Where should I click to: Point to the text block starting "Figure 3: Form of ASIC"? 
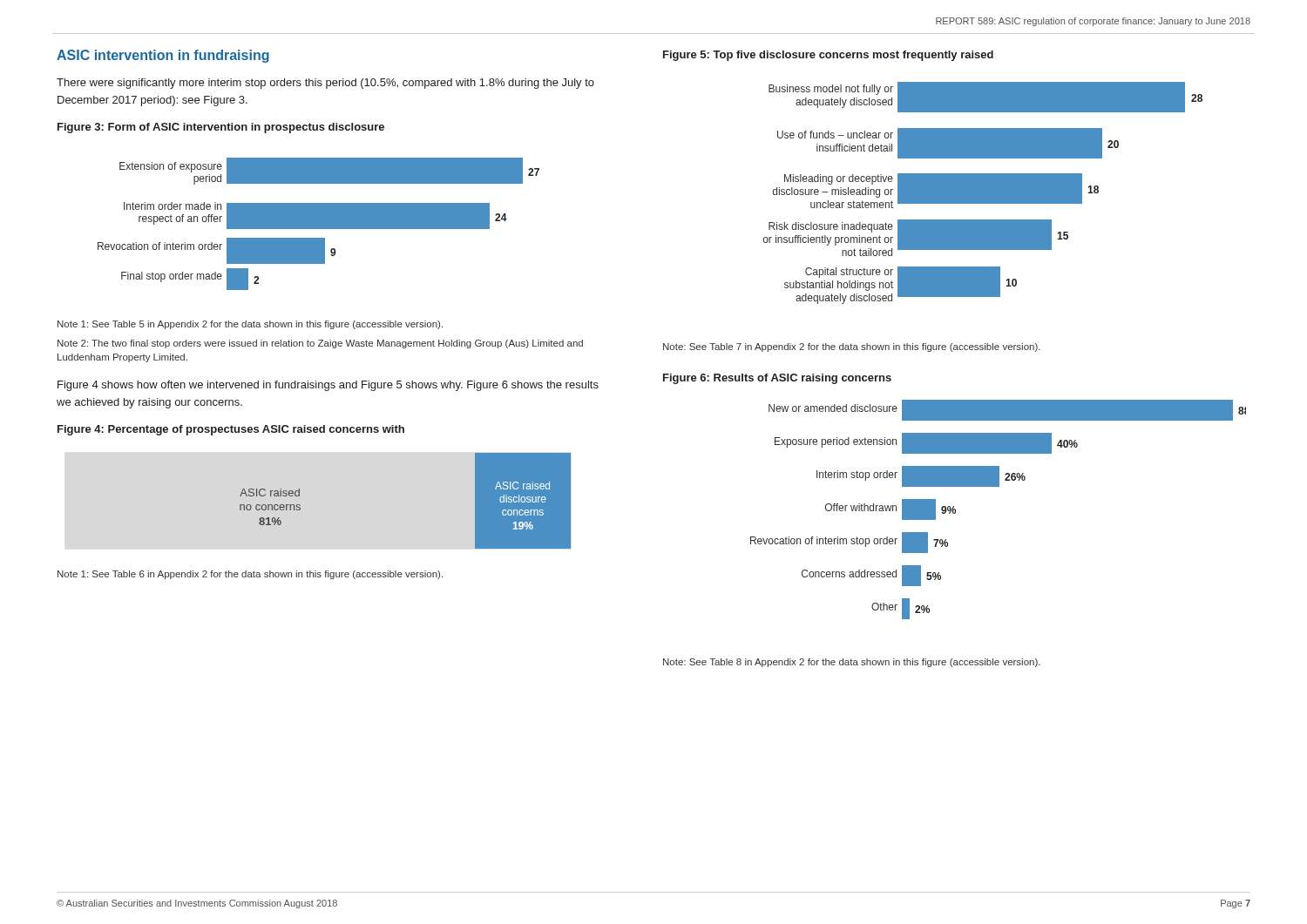[221, 127]
